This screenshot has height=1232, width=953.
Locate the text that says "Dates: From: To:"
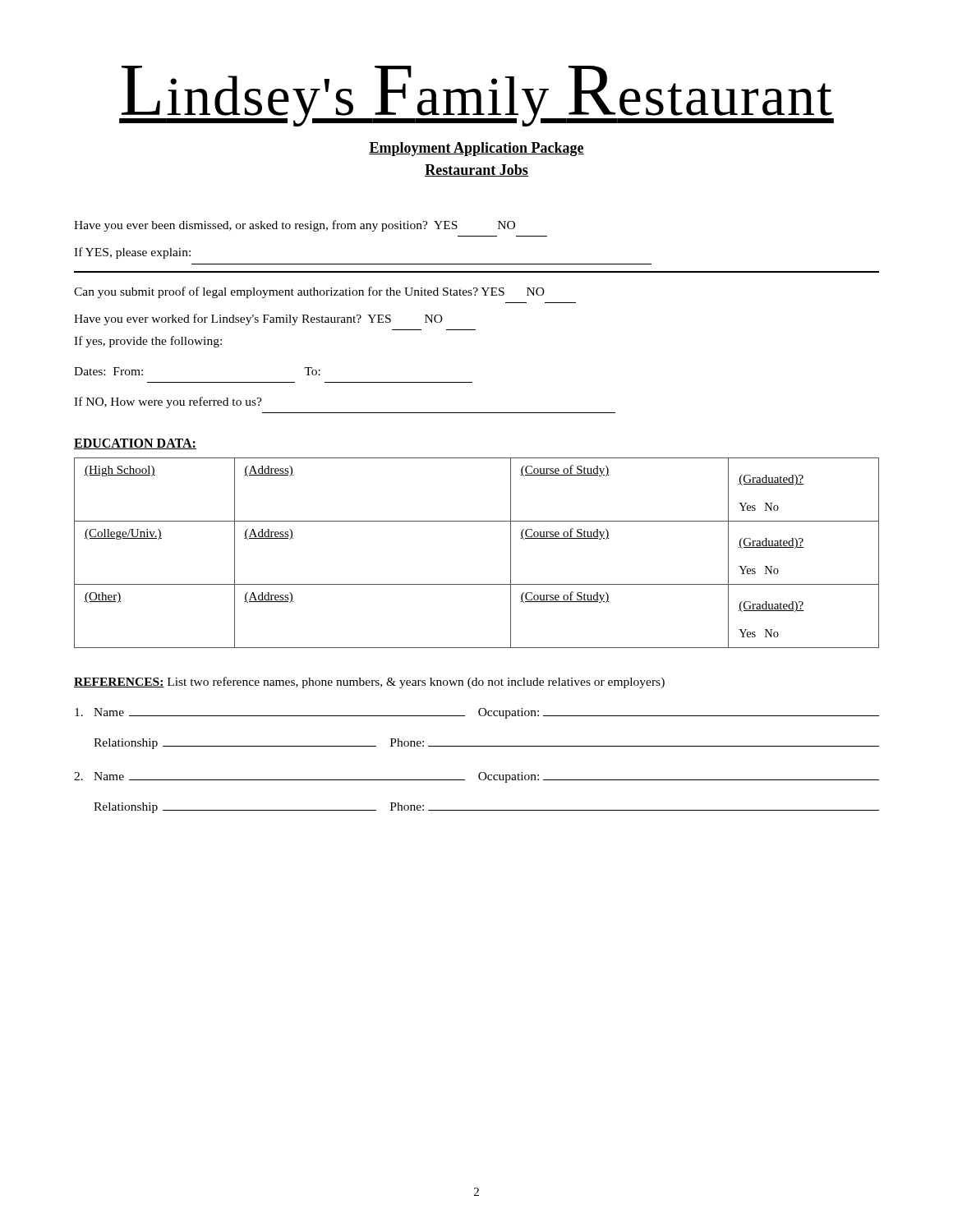[273, 372]
